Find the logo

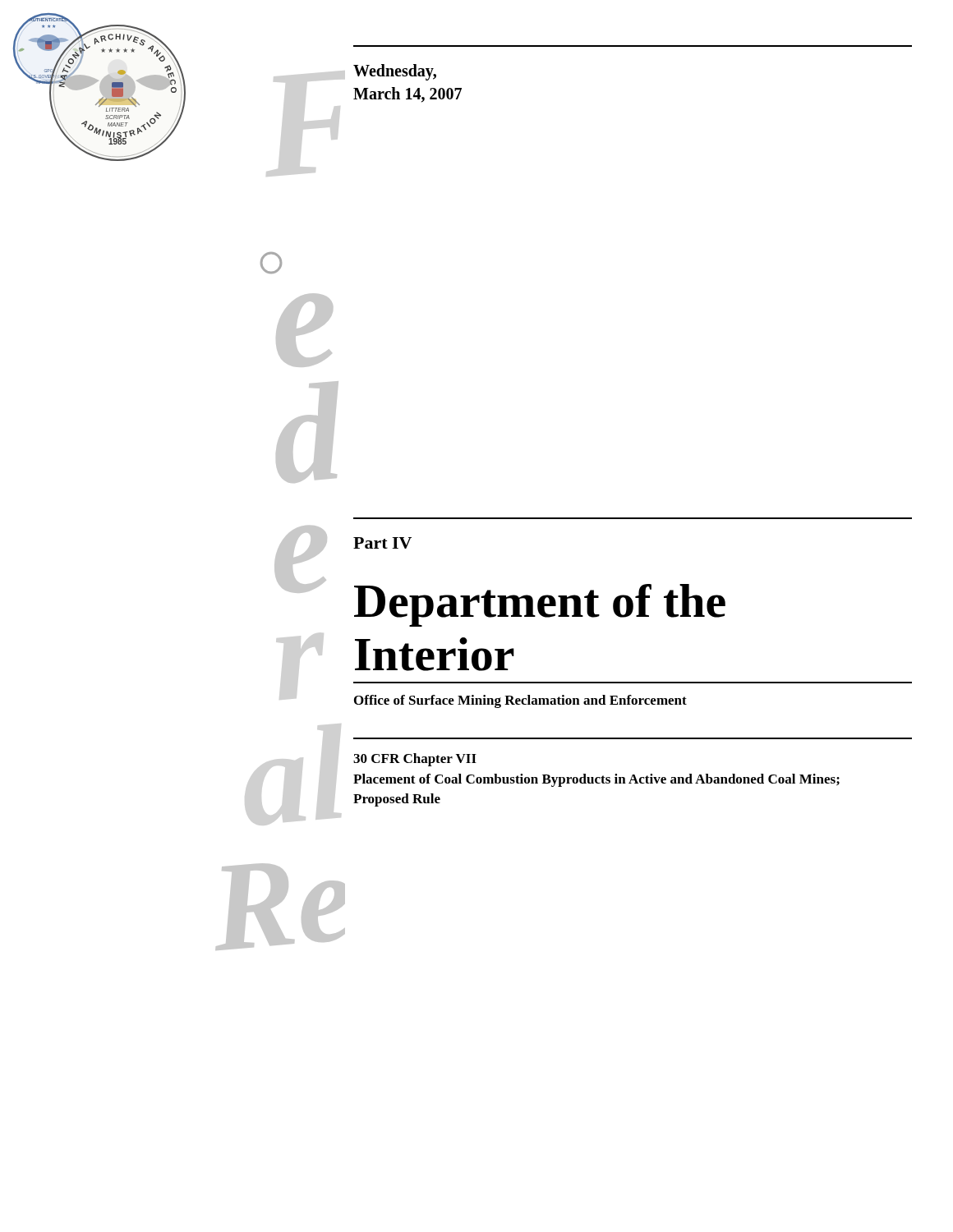49,48
